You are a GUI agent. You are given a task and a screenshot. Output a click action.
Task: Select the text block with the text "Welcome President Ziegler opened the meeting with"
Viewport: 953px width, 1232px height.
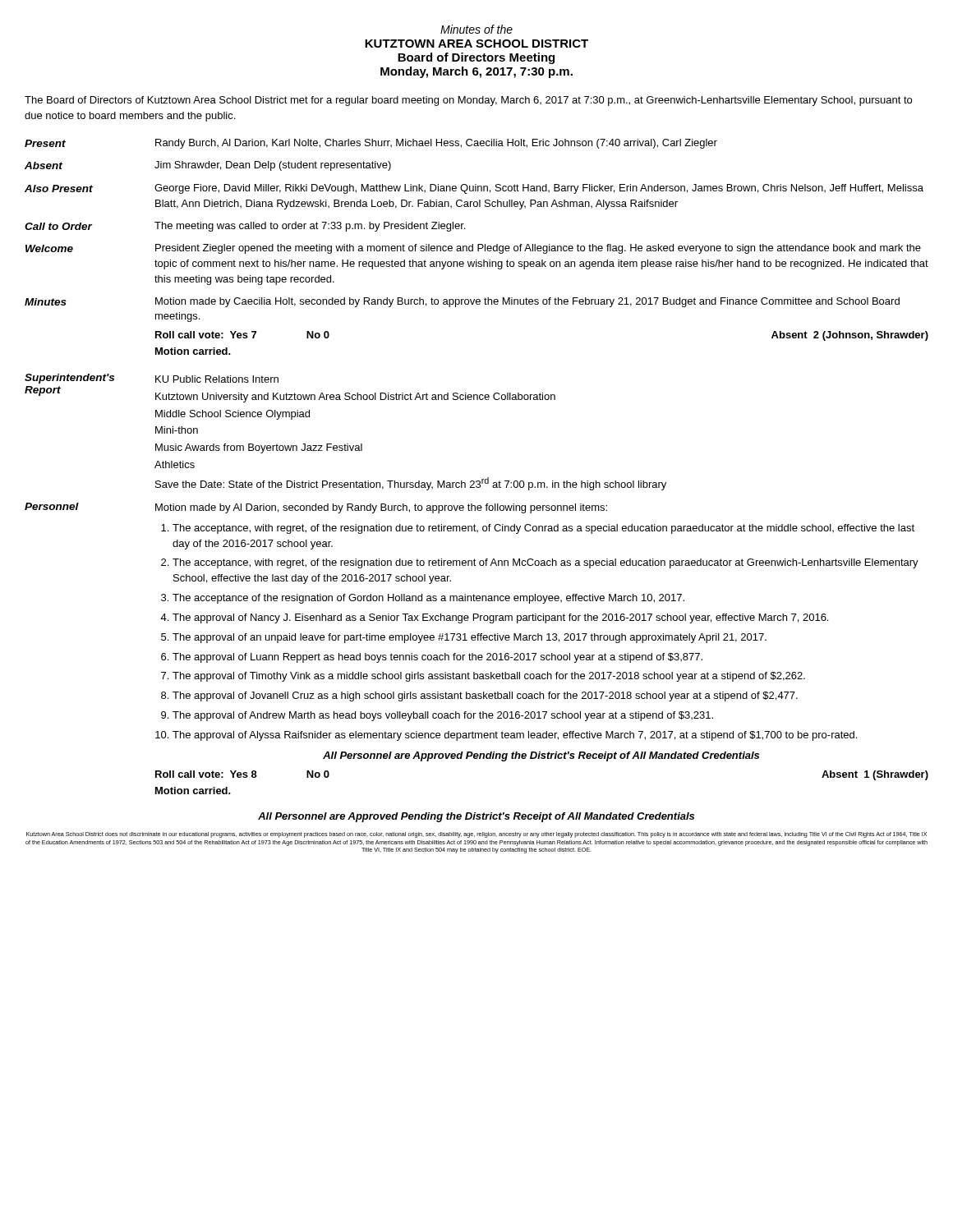click(x=476, y=264)
